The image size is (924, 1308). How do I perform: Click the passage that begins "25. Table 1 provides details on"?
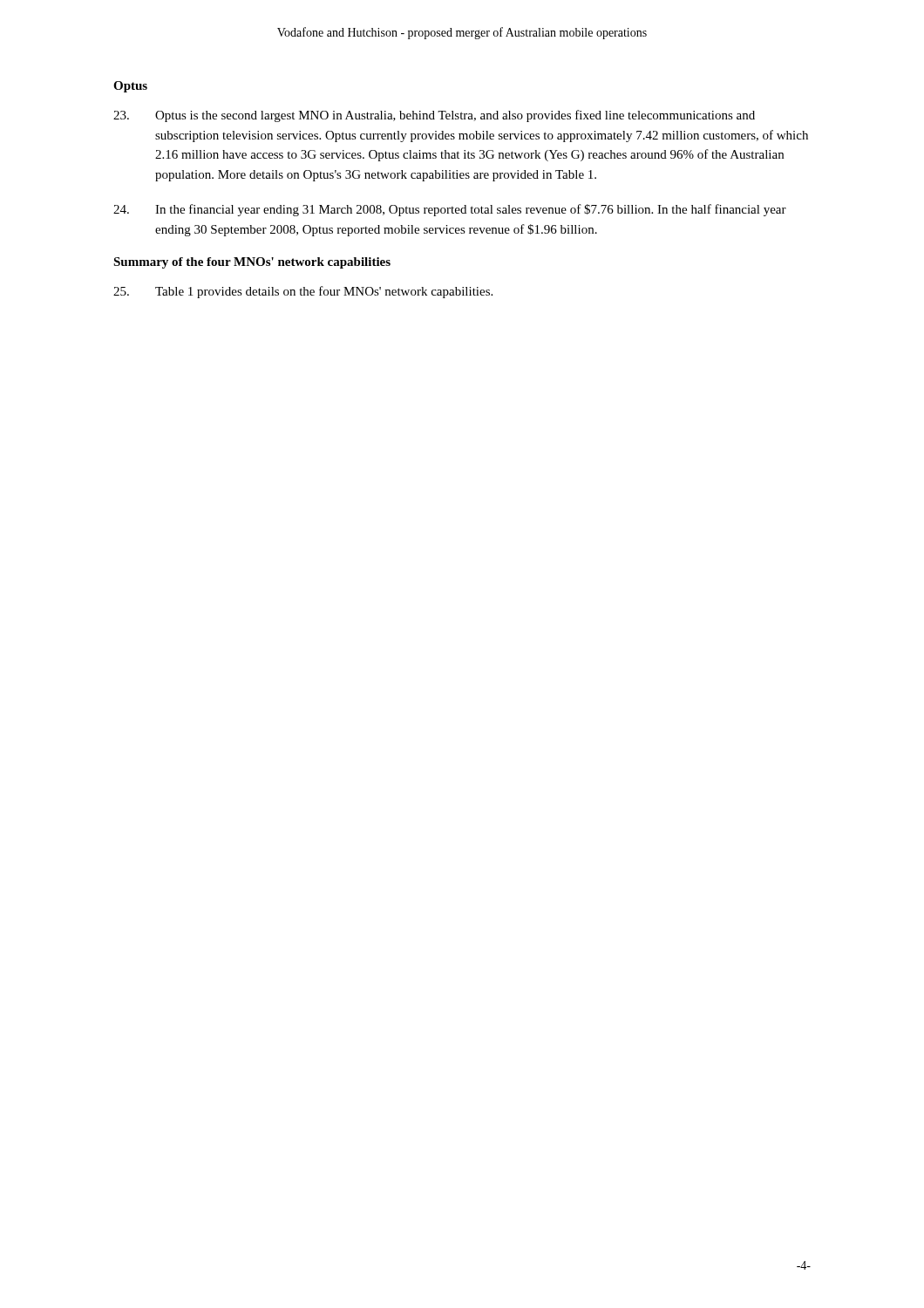[462, 291]
